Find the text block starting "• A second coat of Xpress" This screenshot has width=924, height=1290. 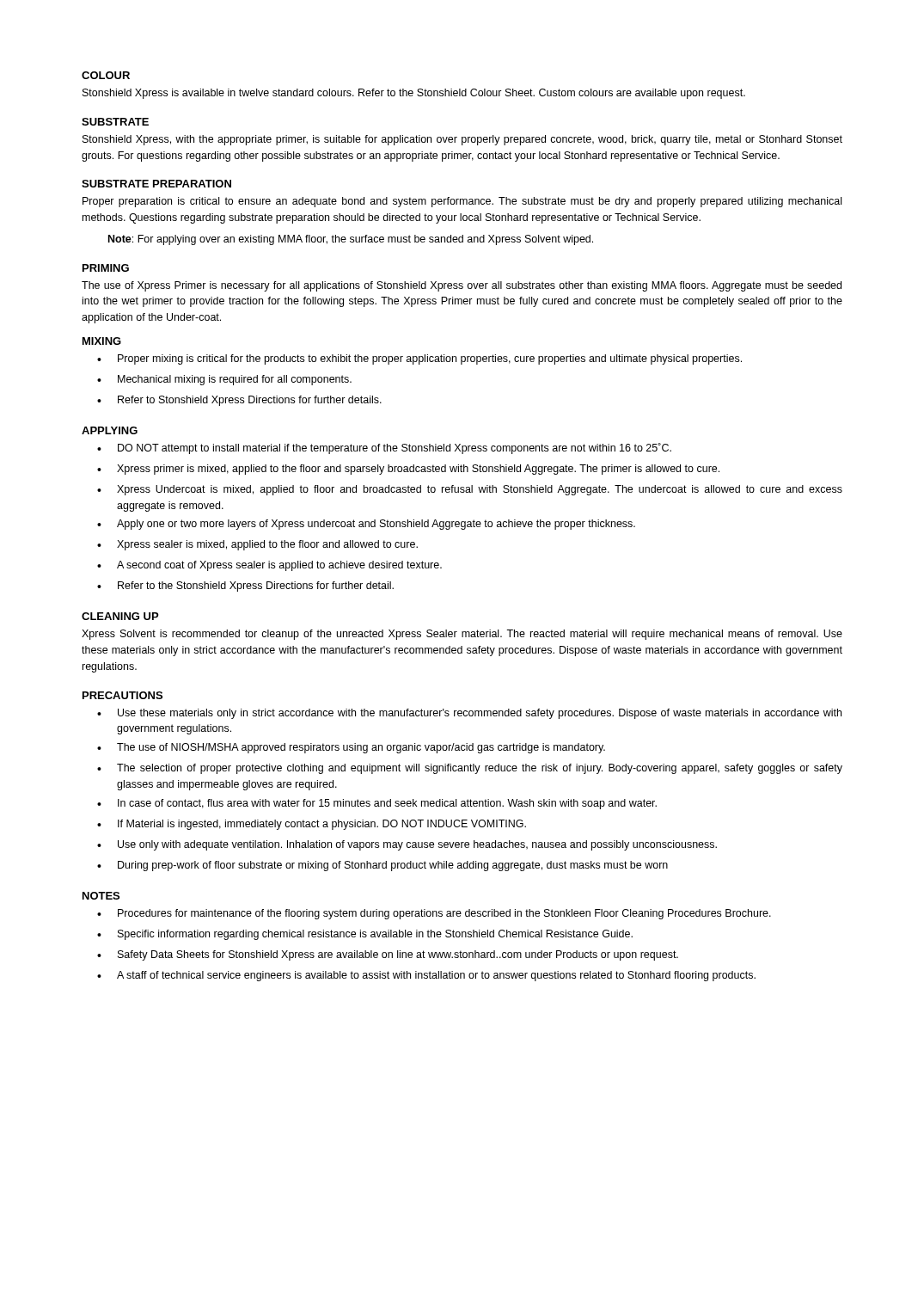(269, 566)
